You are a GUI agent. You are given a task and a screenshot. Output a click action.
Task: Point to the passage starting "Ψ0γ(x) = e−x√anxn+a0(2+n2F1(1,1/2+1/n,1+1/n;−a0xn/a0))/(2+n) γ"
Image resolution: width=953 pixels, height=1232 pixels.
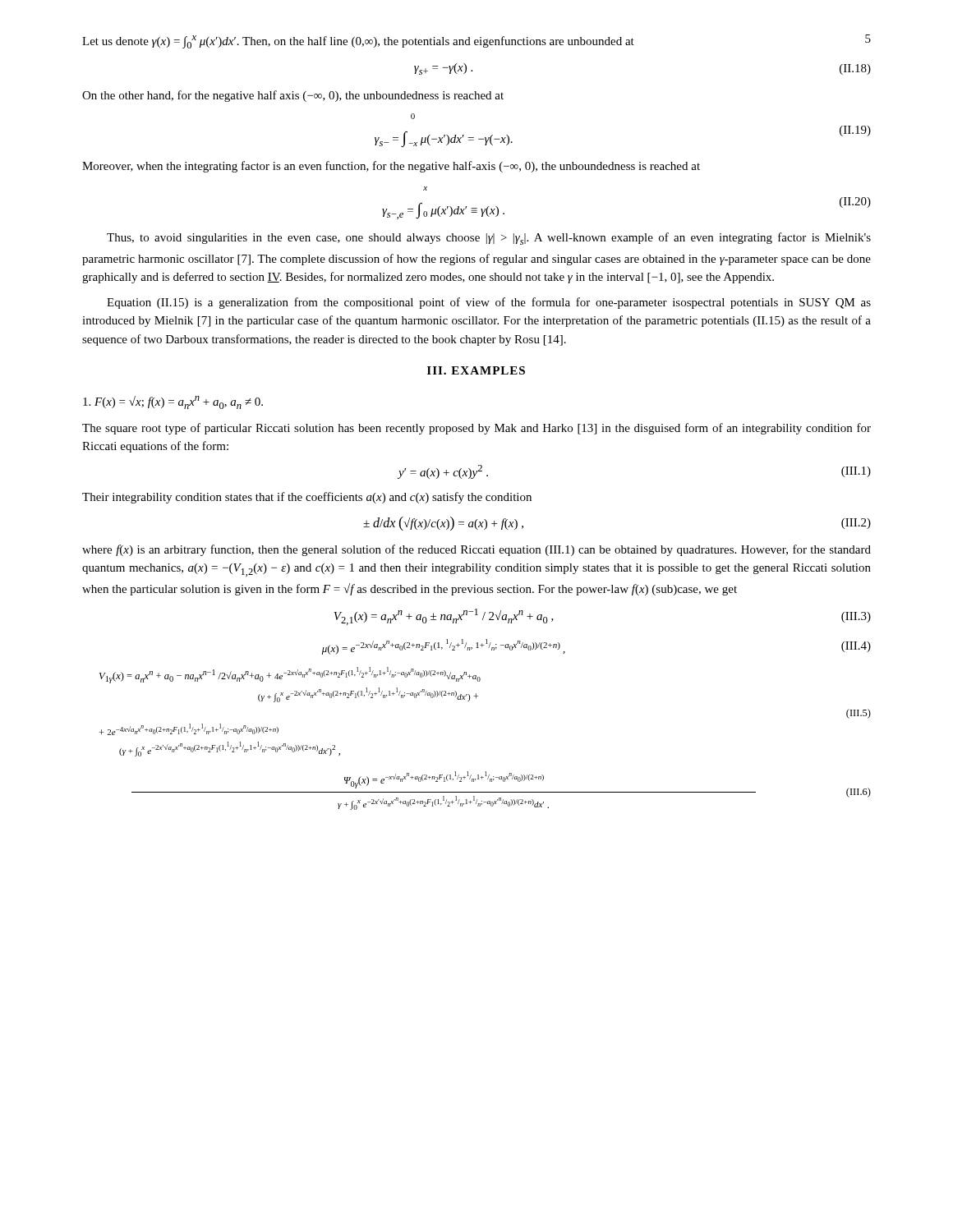476,792
